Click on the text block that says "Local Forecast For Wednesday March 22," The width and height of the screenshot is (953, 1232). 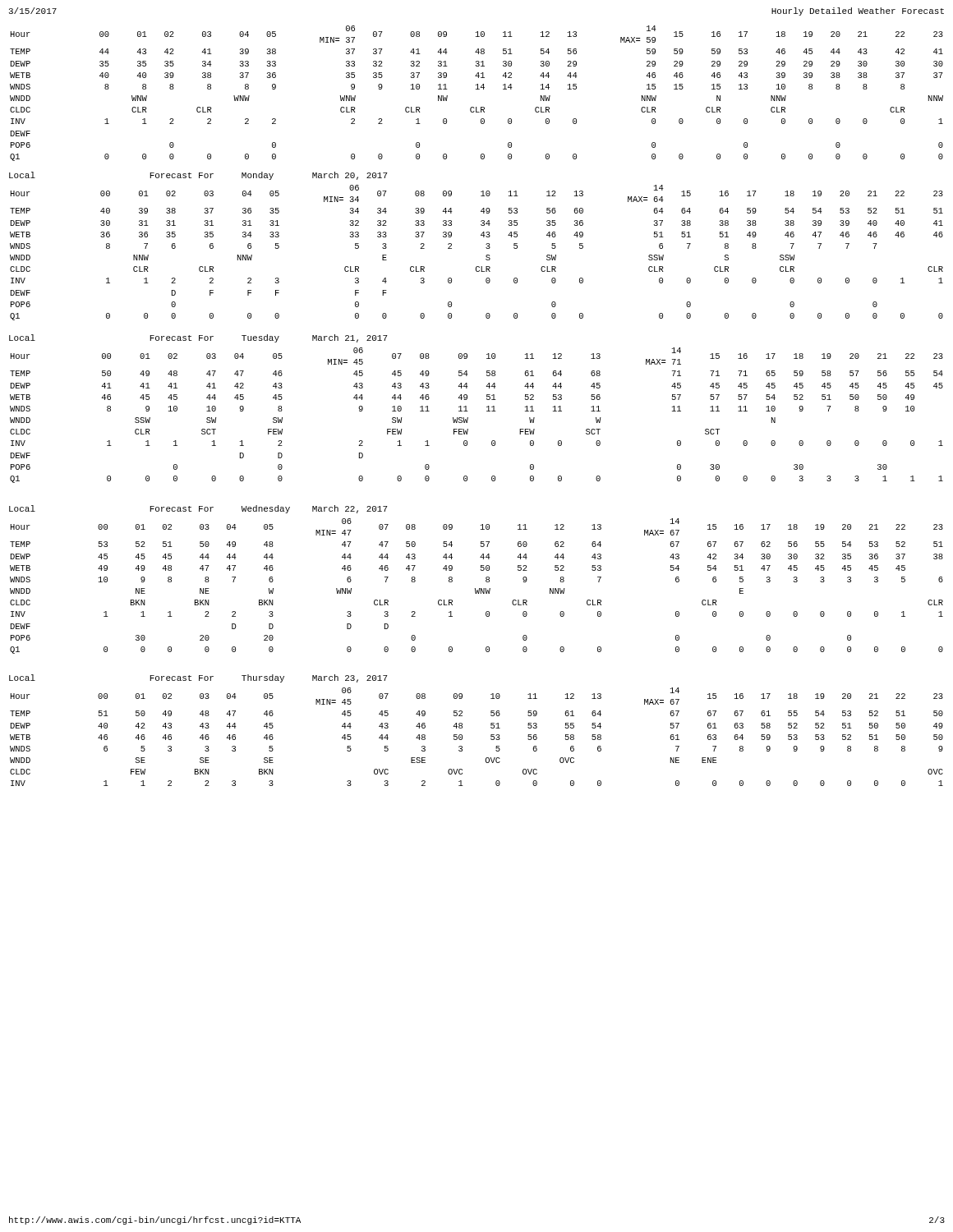198,509
